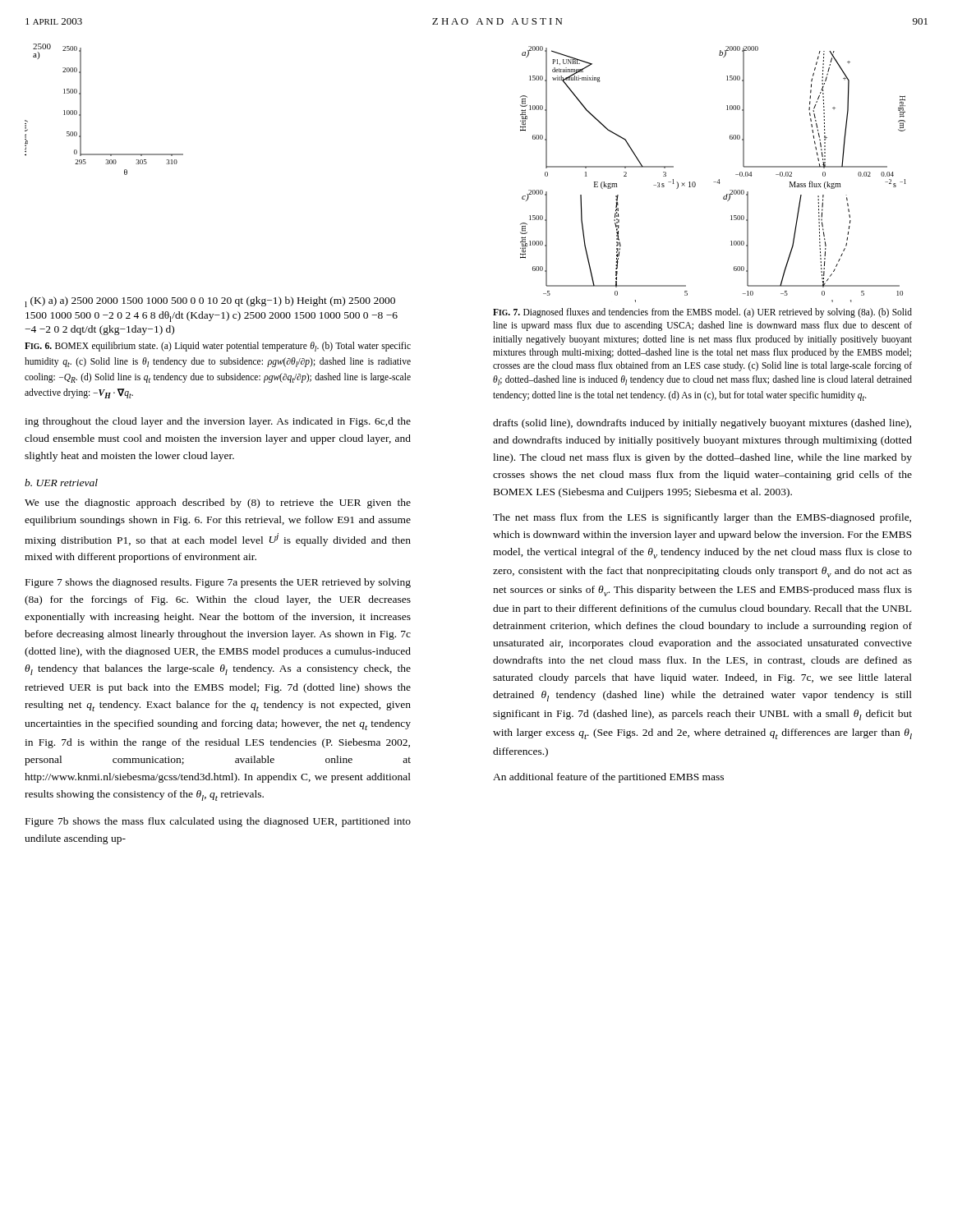
Task: Point to the caption beginning "FIG. 6. BOMEX equilibrium state."
Action: [218, 371]
